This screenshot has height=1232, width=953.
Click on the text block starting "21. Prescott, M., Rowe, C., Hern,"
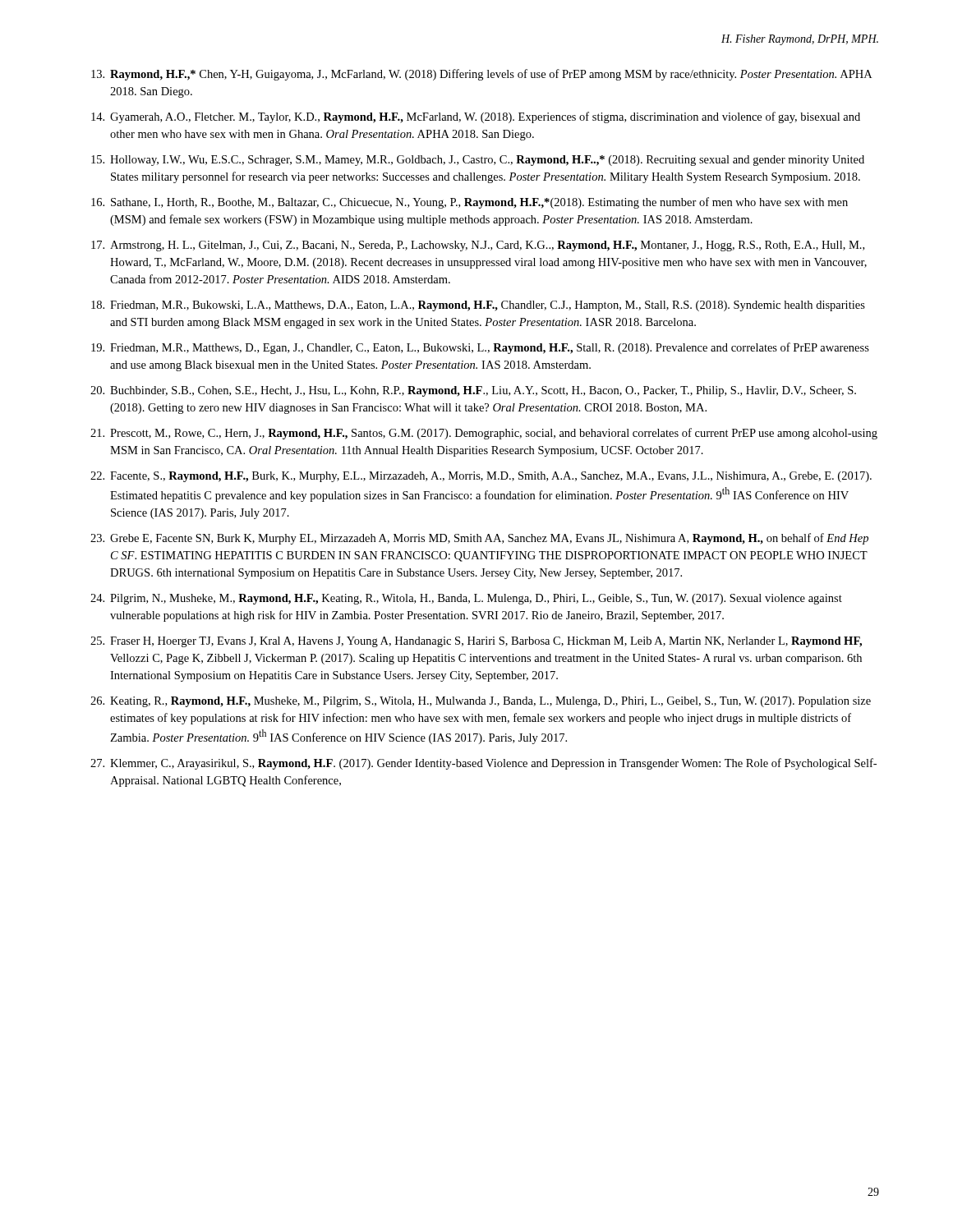476,442
